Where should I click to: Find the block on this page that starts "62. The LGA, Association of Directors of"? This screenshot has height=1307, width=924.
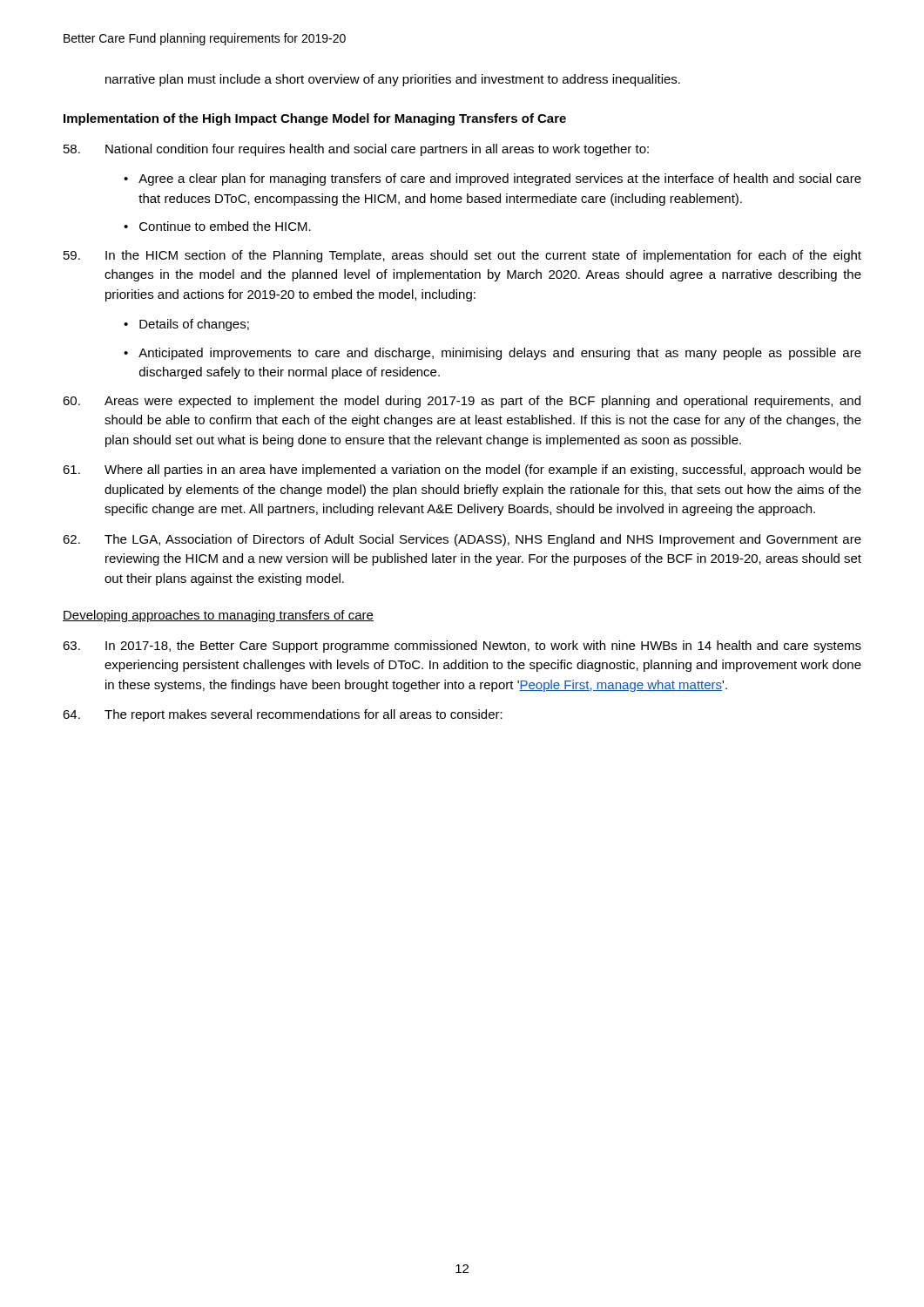point(462,559)
